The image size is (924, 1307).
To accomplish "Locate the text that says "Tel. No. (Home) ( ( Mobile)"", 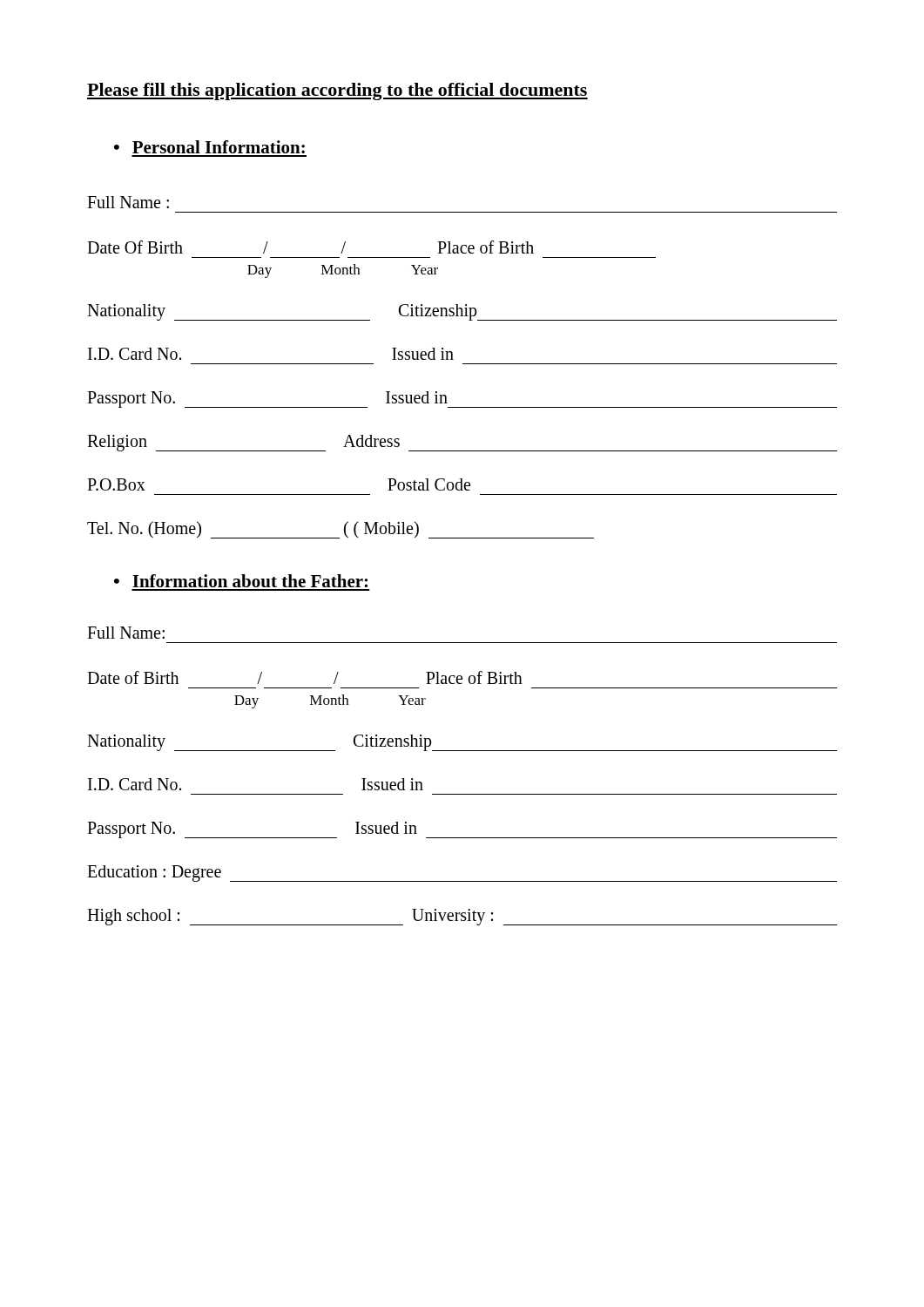I will click(340, 528).
